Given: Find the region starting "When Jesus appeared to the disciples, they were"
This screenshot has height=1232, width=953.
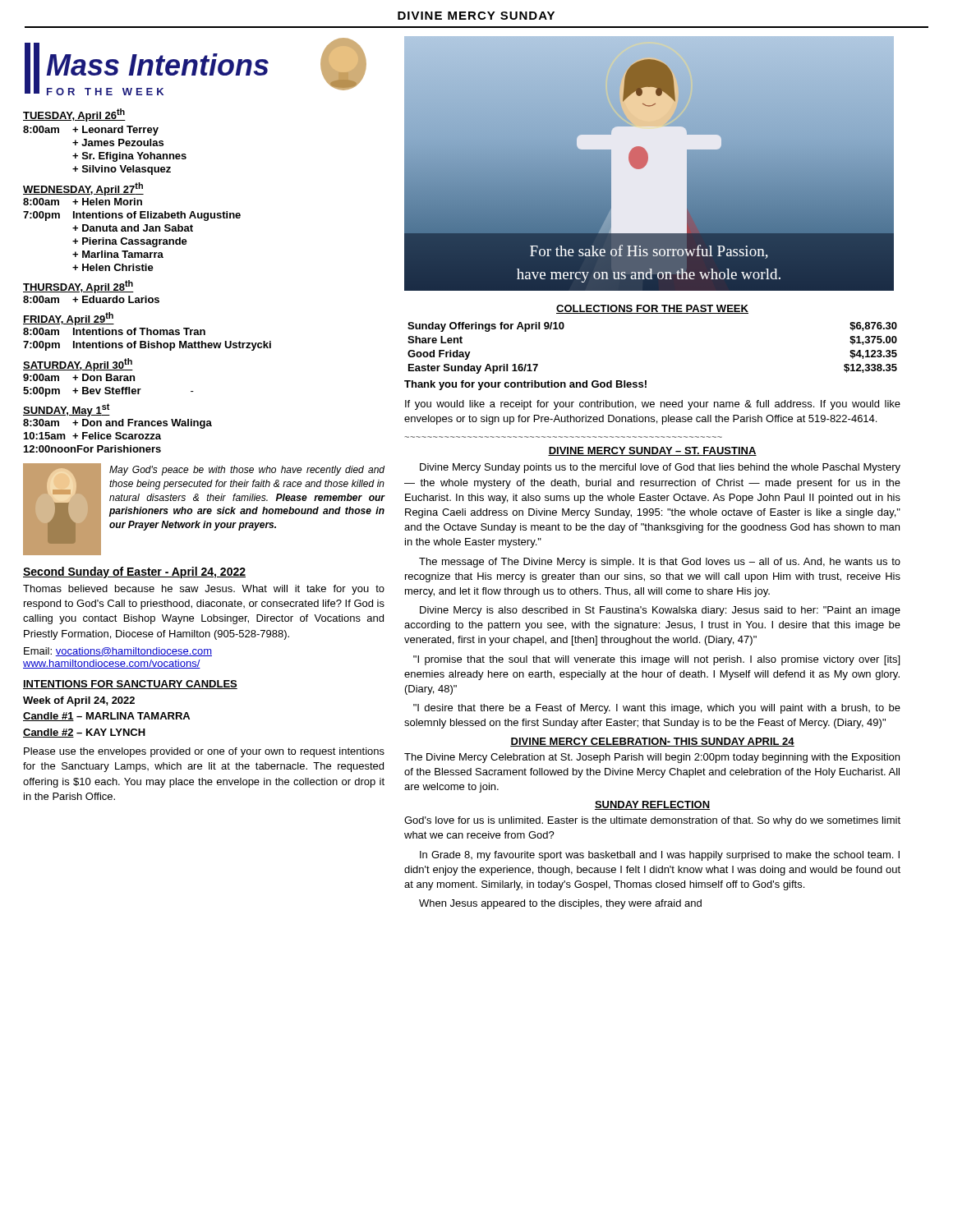Looking at the screenshot, I should pos(561,903).
